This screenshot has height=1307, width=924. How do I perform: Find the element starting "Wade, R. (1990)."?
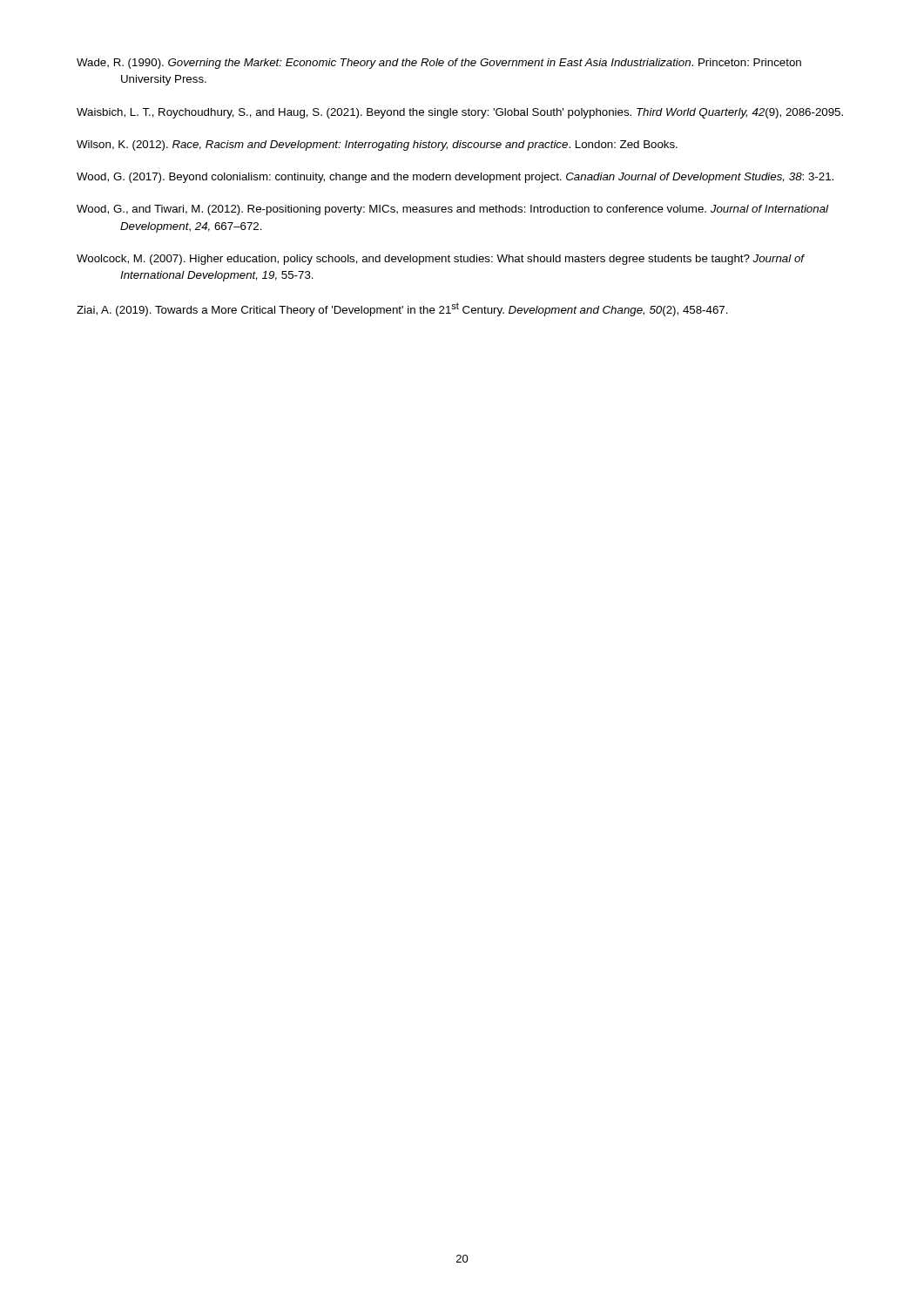click(x=439, y=71)
